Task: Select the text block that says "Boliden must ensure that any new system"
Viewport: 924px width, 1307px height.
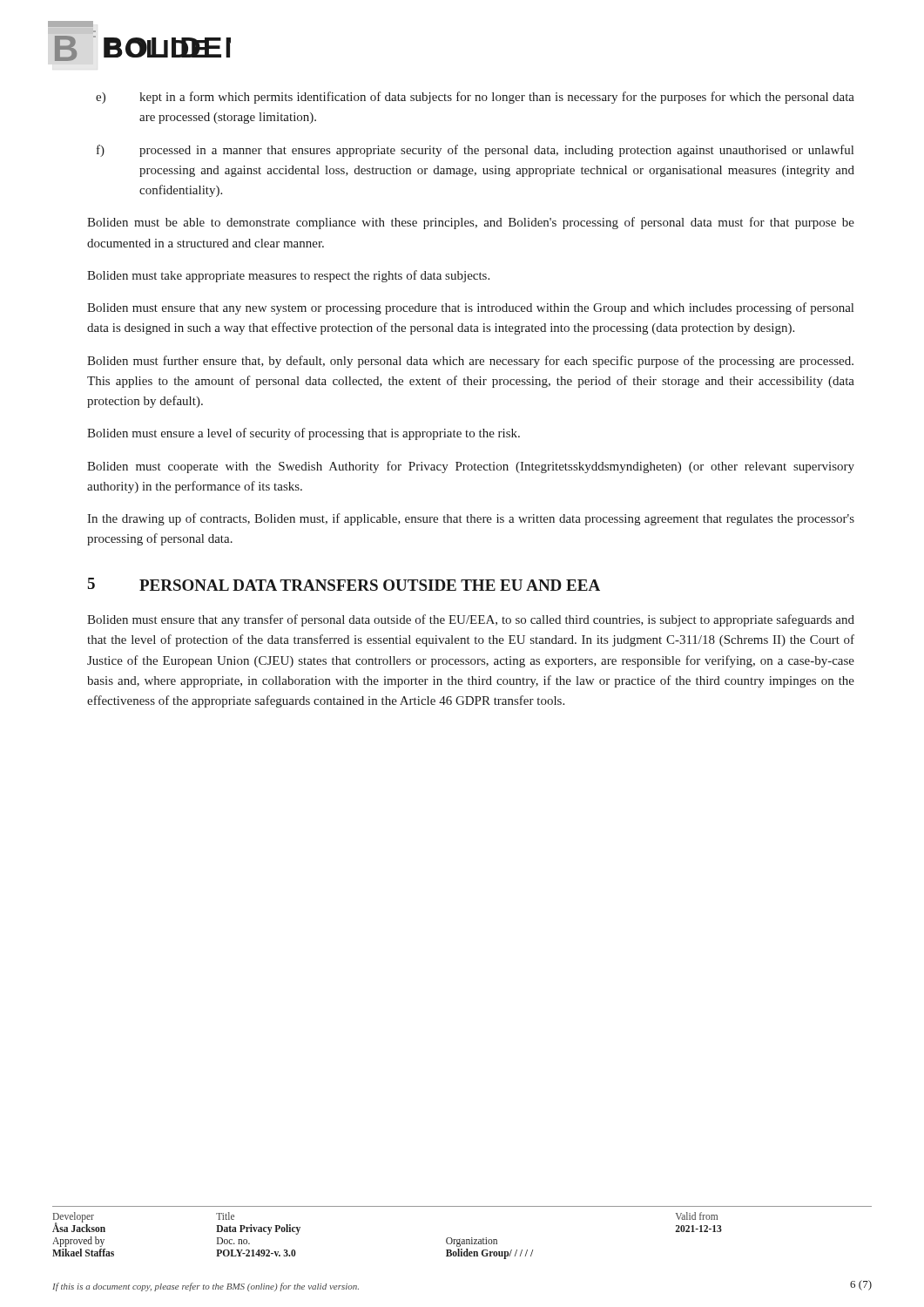Action: (x=471, y=318)
